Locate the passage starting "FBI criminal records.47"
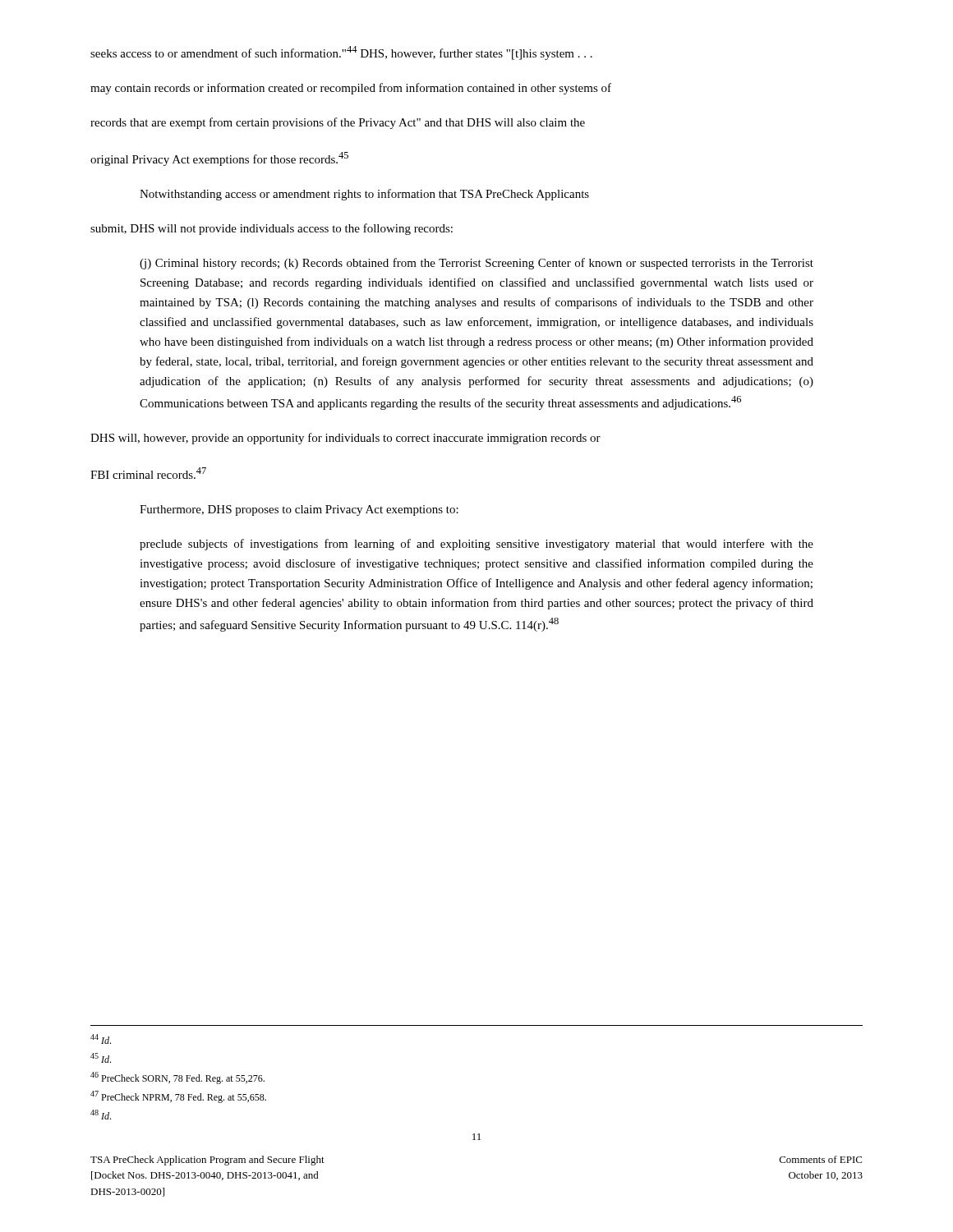The image size is (953, 1232). point(148,473)
